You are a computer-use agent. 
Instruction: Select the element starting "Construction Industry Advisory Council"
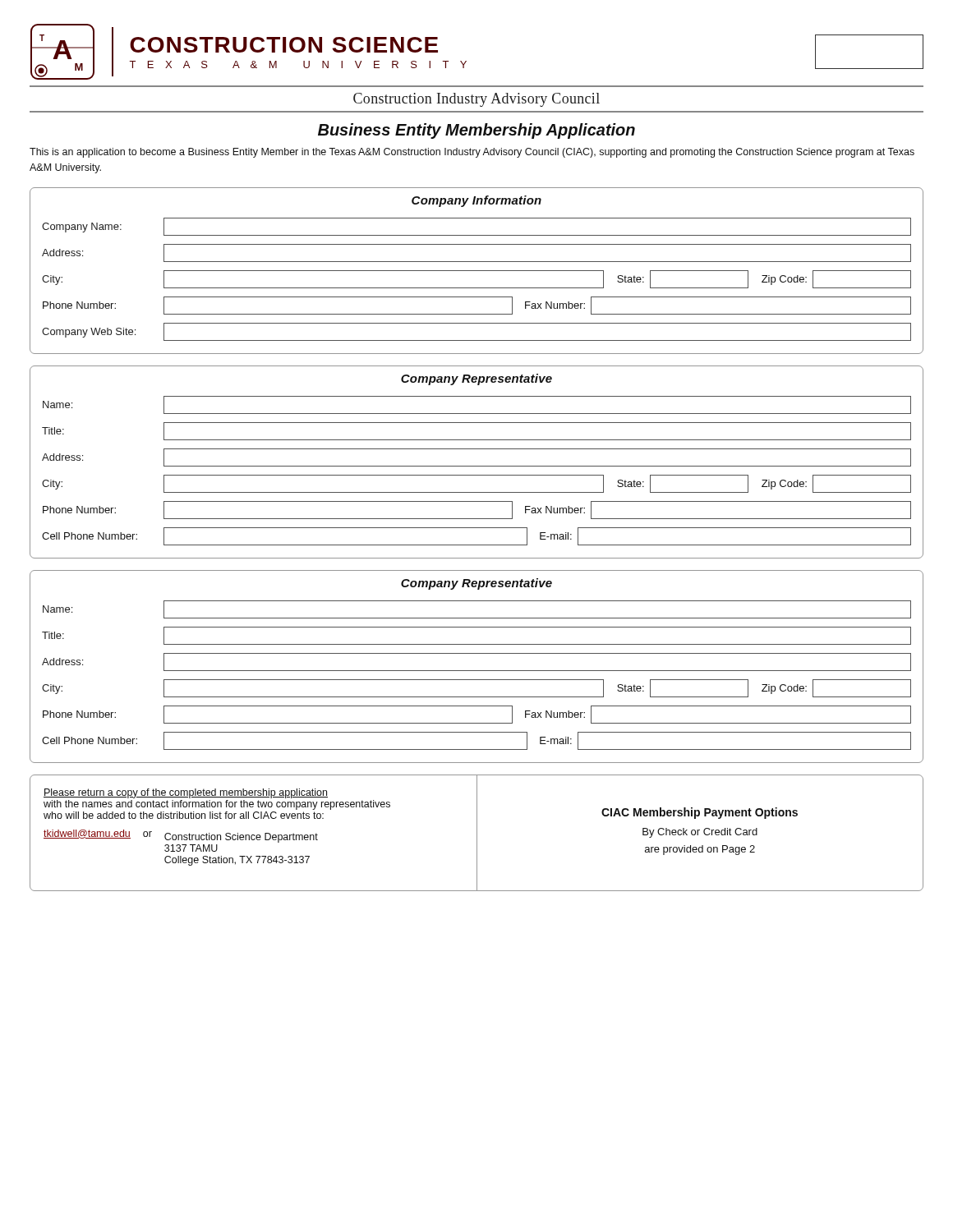pyautogui.click(x=476, y=99)
